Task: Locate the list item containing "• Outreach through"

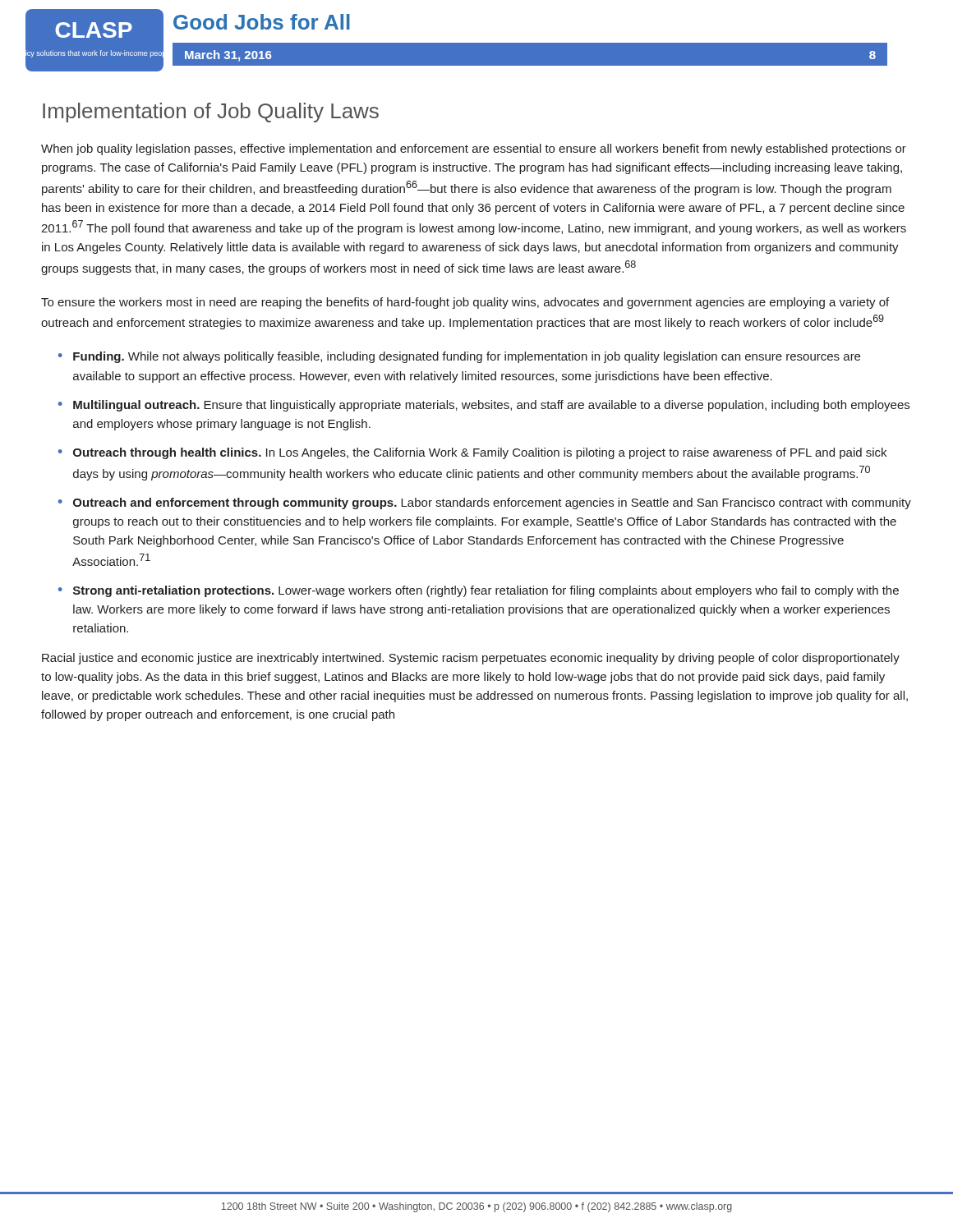Action: click(x=485, y=463)
